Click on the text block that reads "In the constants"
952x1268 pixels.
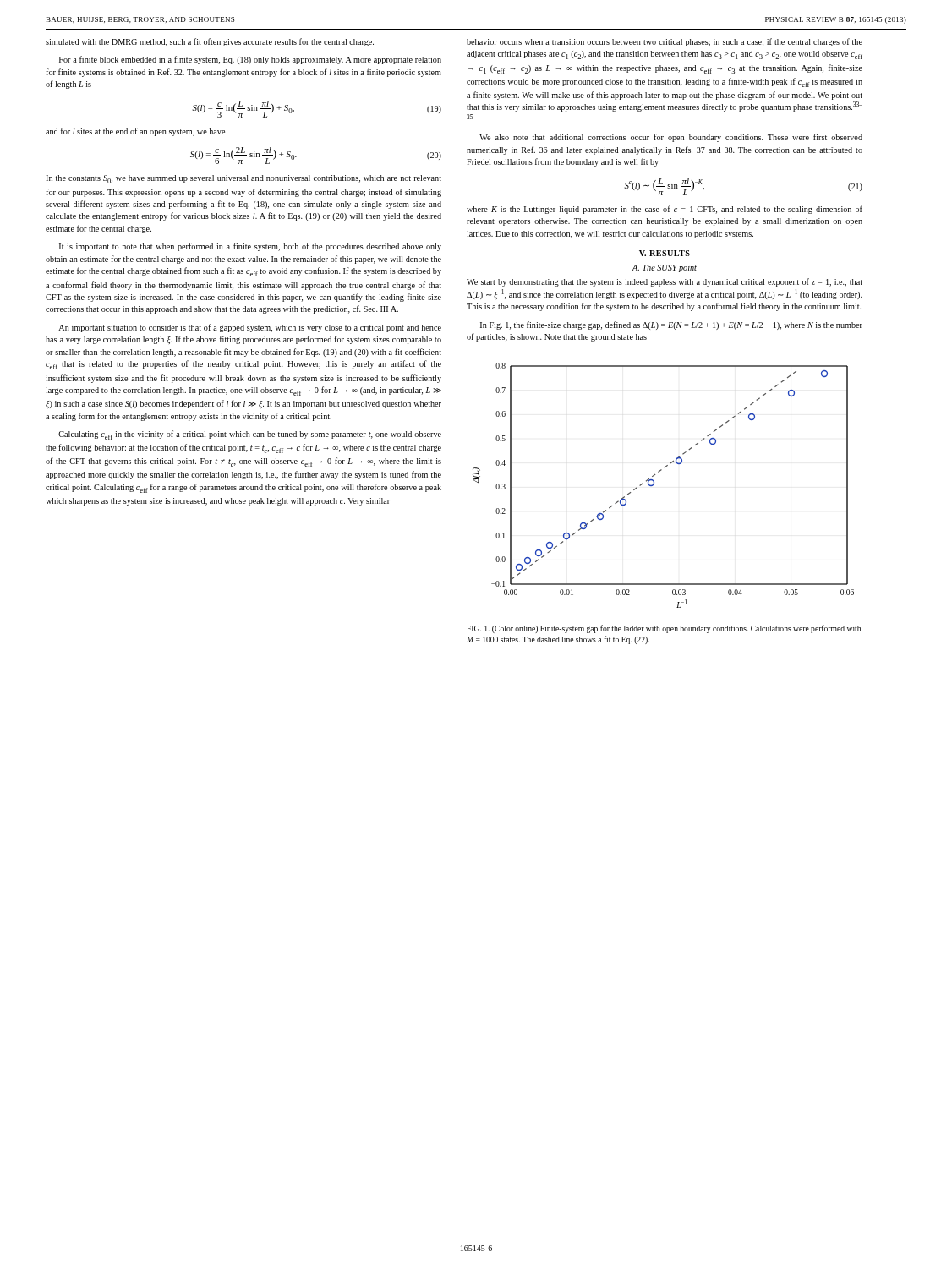coord(244,340)
